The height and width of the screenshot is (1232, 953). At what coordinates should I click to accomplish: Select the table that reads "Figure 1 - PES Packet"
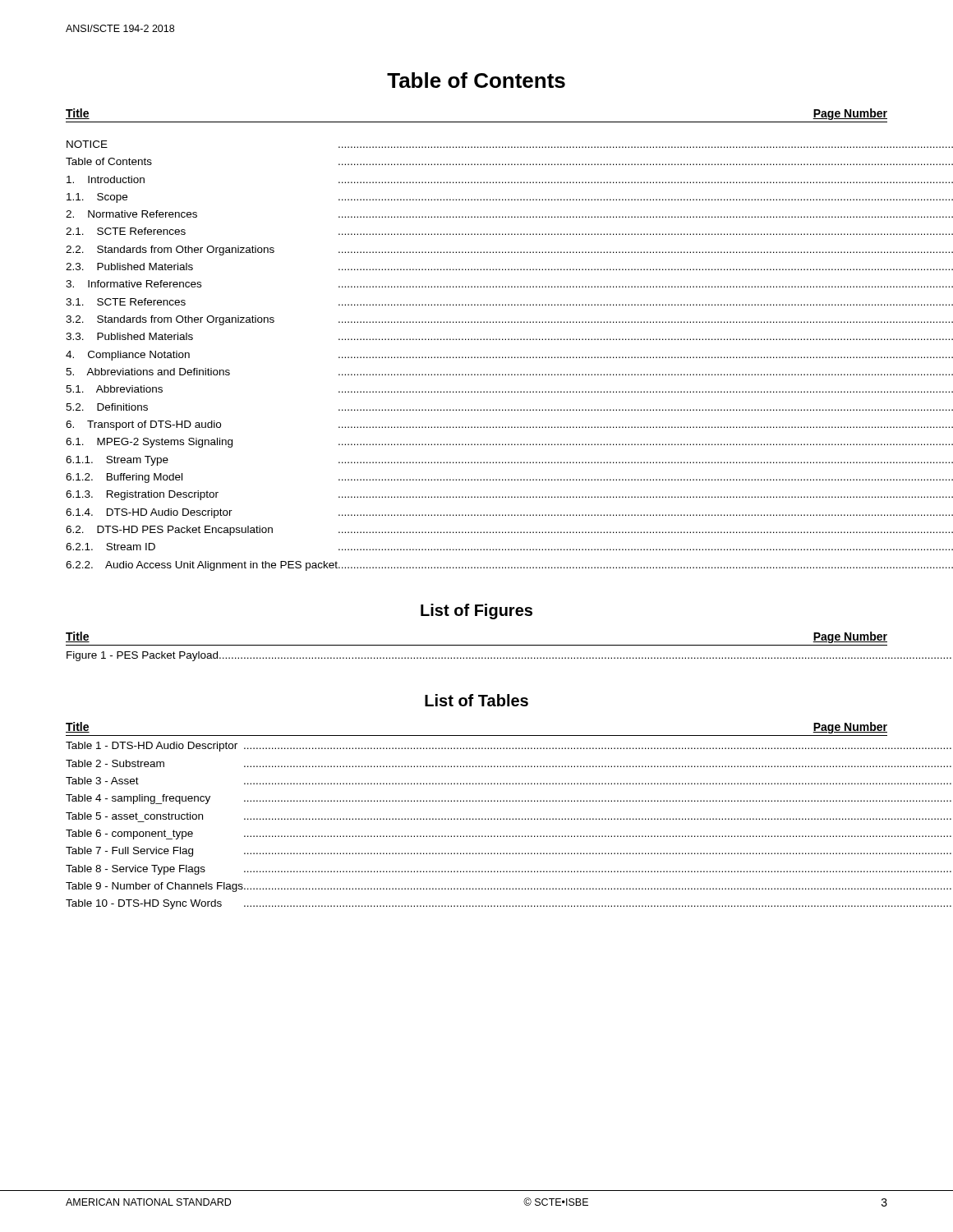[x=476, y=647]
